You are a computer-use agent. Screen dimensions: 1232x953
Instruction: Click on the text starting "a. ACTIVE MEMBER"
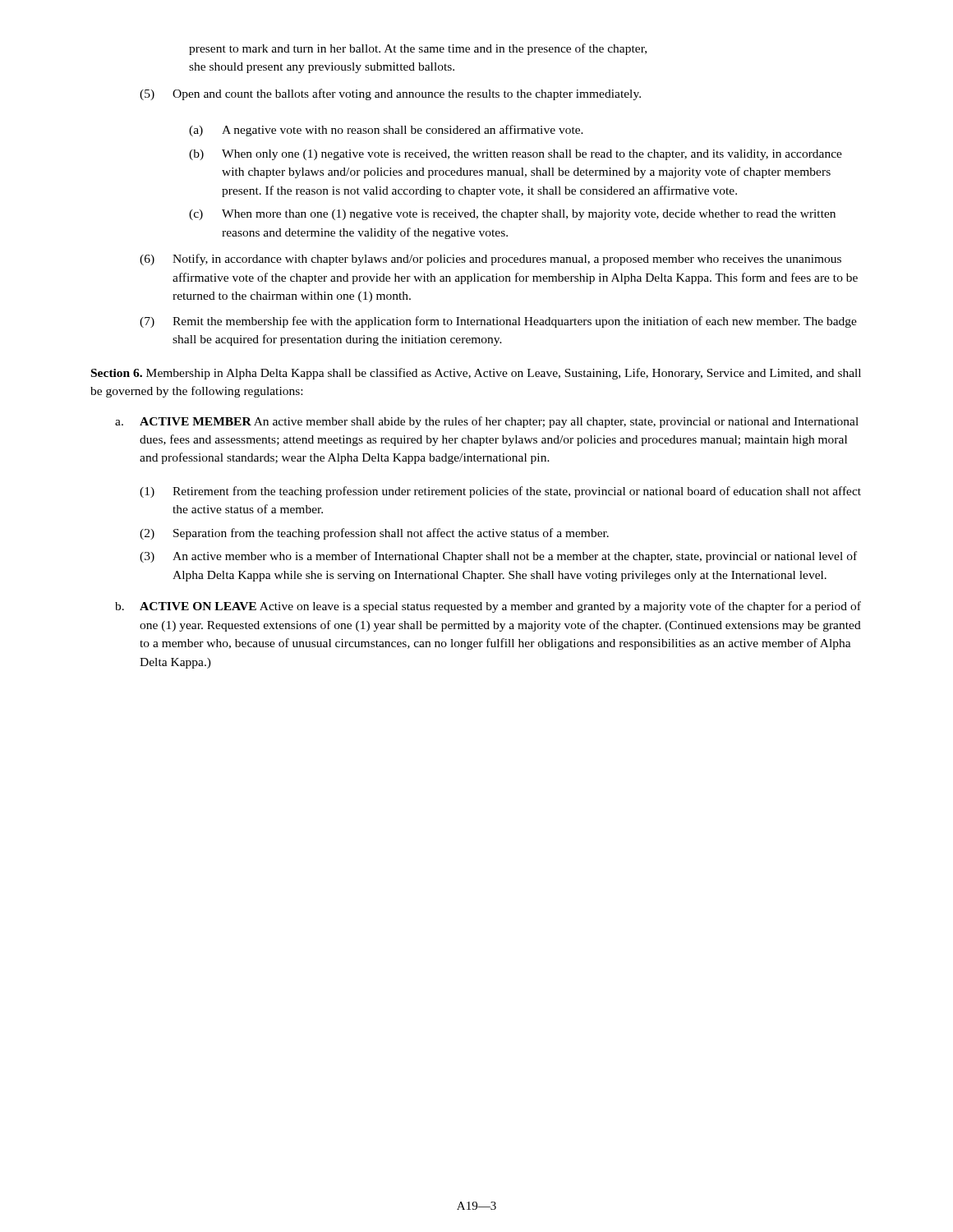(489, 440)
